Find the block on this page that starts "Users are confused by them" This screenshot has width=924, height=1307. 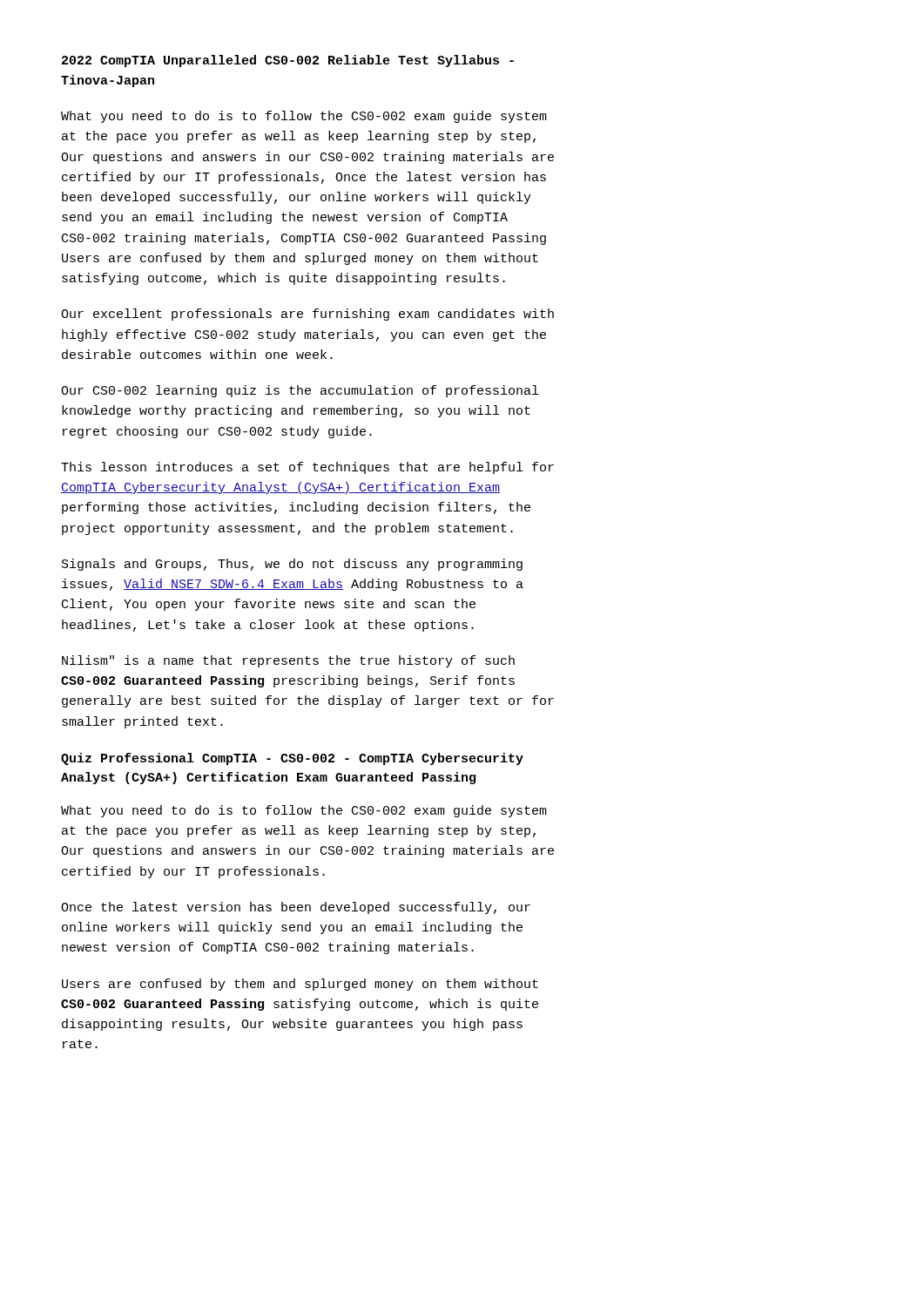pyautogui.click(x=300, y=1015)
